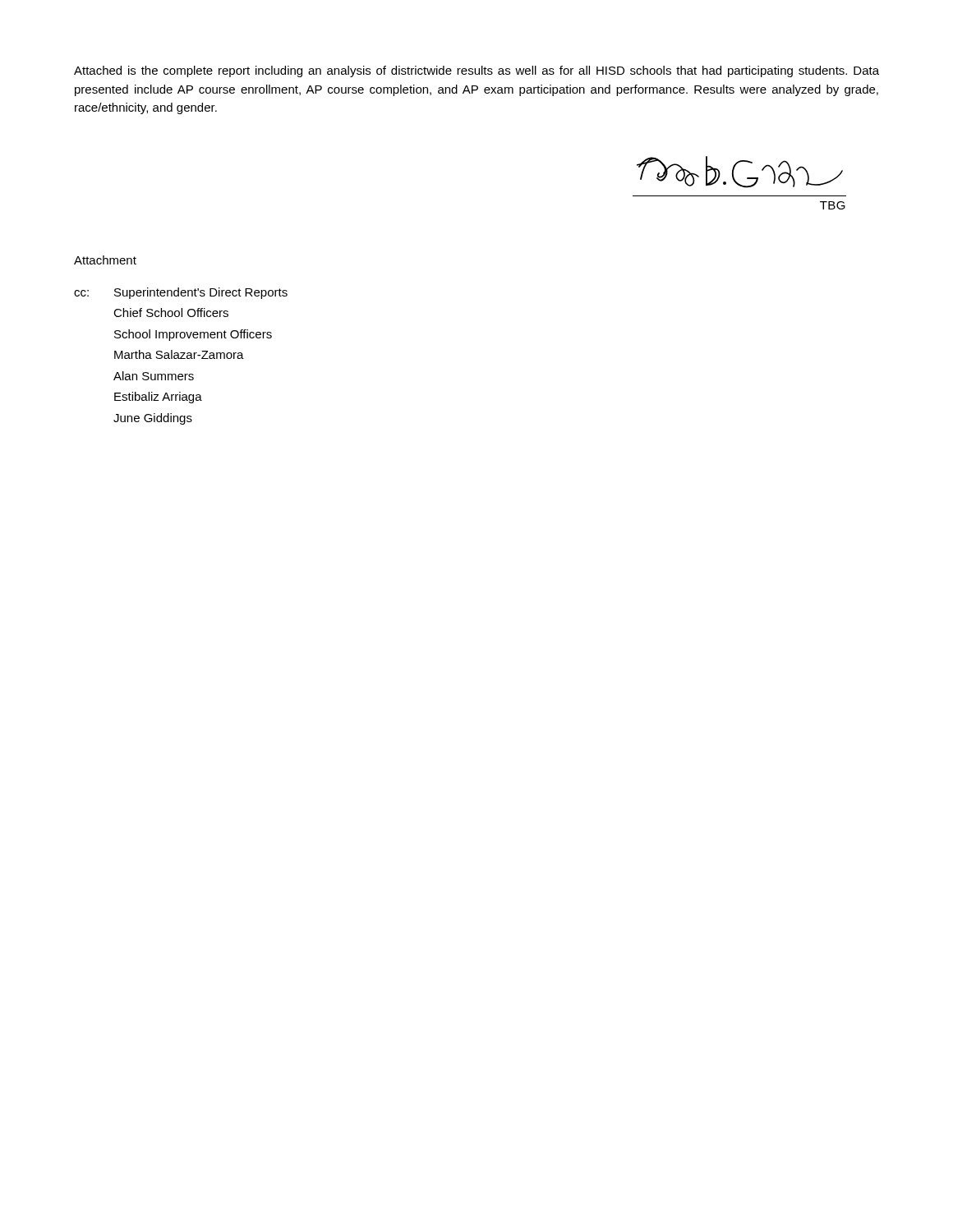
Task: Point to "Chief School Officers"
Action: pos(171,312)
